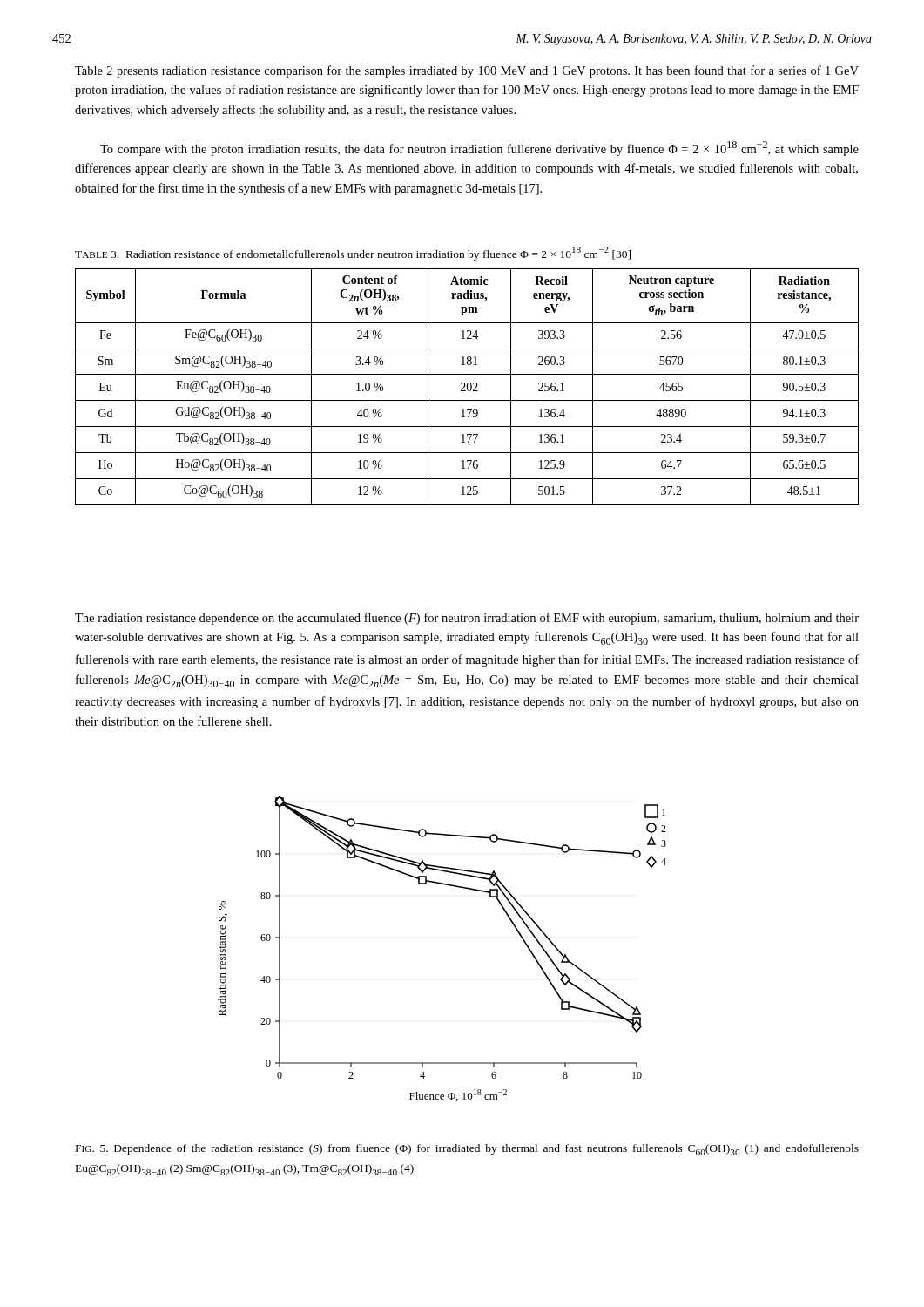Find the caption on this page that starts "FIG. 5. Dependence of the radiation"
The image size is (924, 1307).
click(467, 1159)
